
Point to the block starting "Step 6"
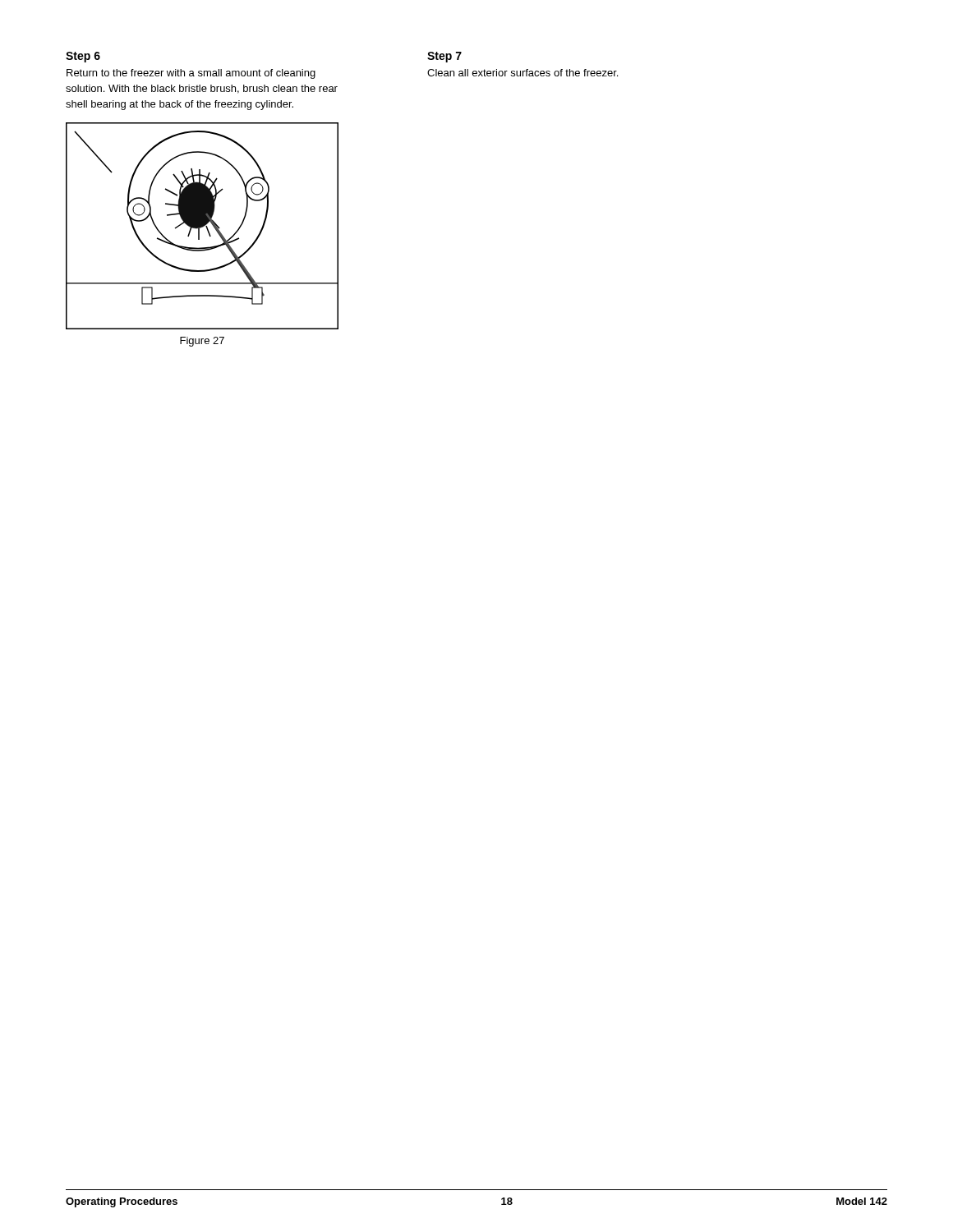click(83, 56)
